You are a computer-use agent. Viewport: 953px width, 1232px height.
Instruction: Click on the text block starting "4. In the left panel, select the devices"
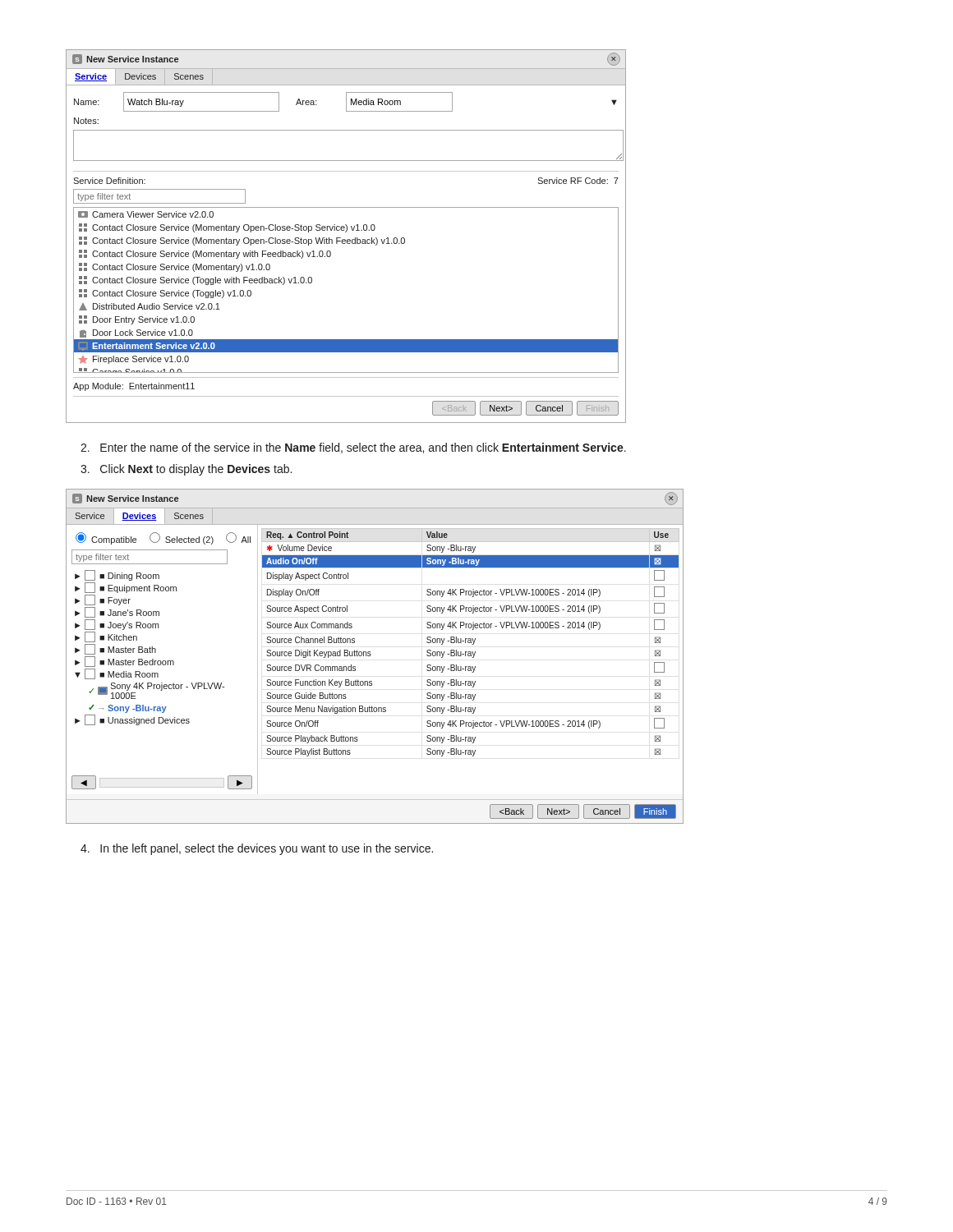pos(257,848)
